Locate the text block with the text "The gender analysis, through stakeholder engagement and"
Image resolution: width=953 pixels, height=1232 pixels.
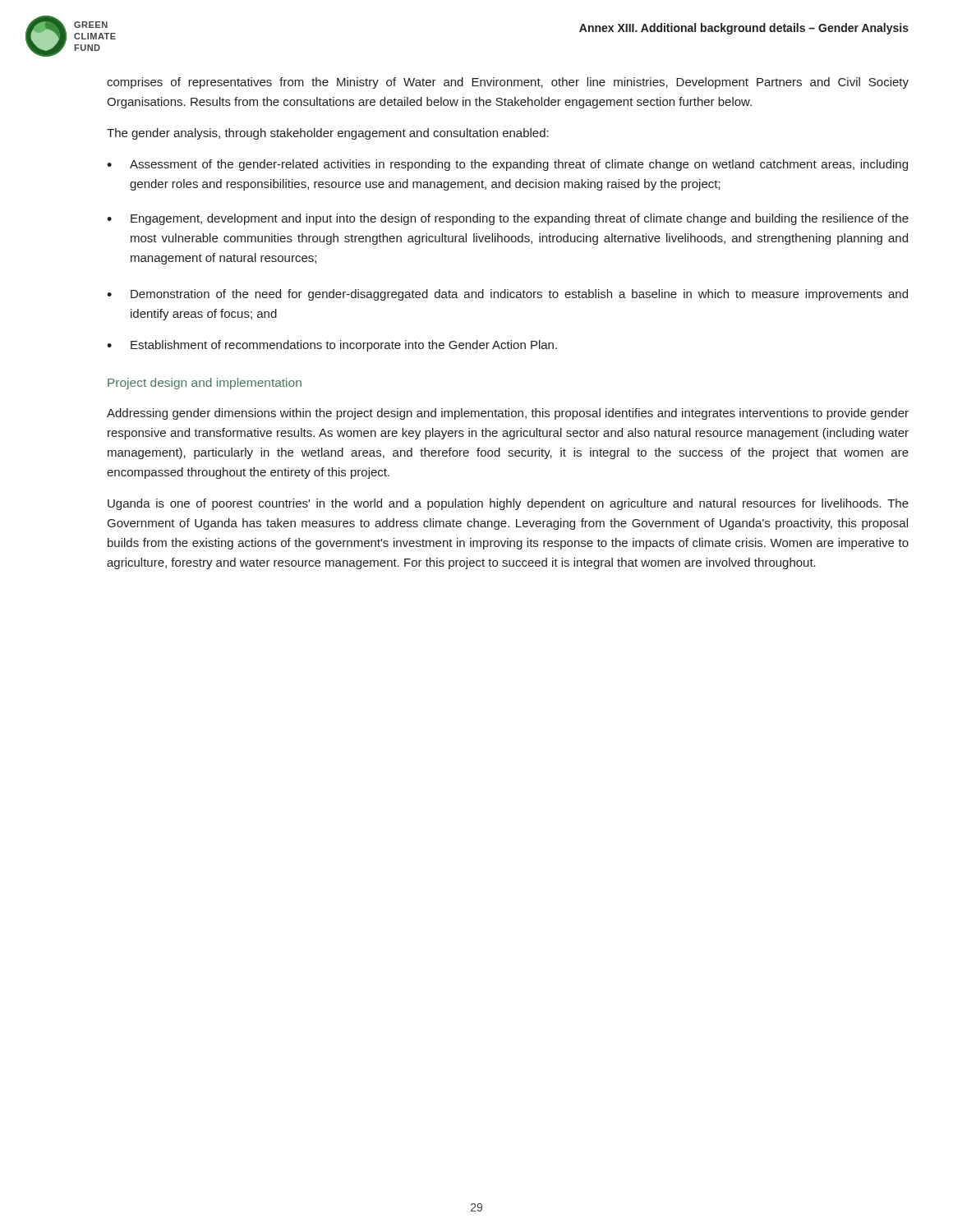tap(328, 133)
